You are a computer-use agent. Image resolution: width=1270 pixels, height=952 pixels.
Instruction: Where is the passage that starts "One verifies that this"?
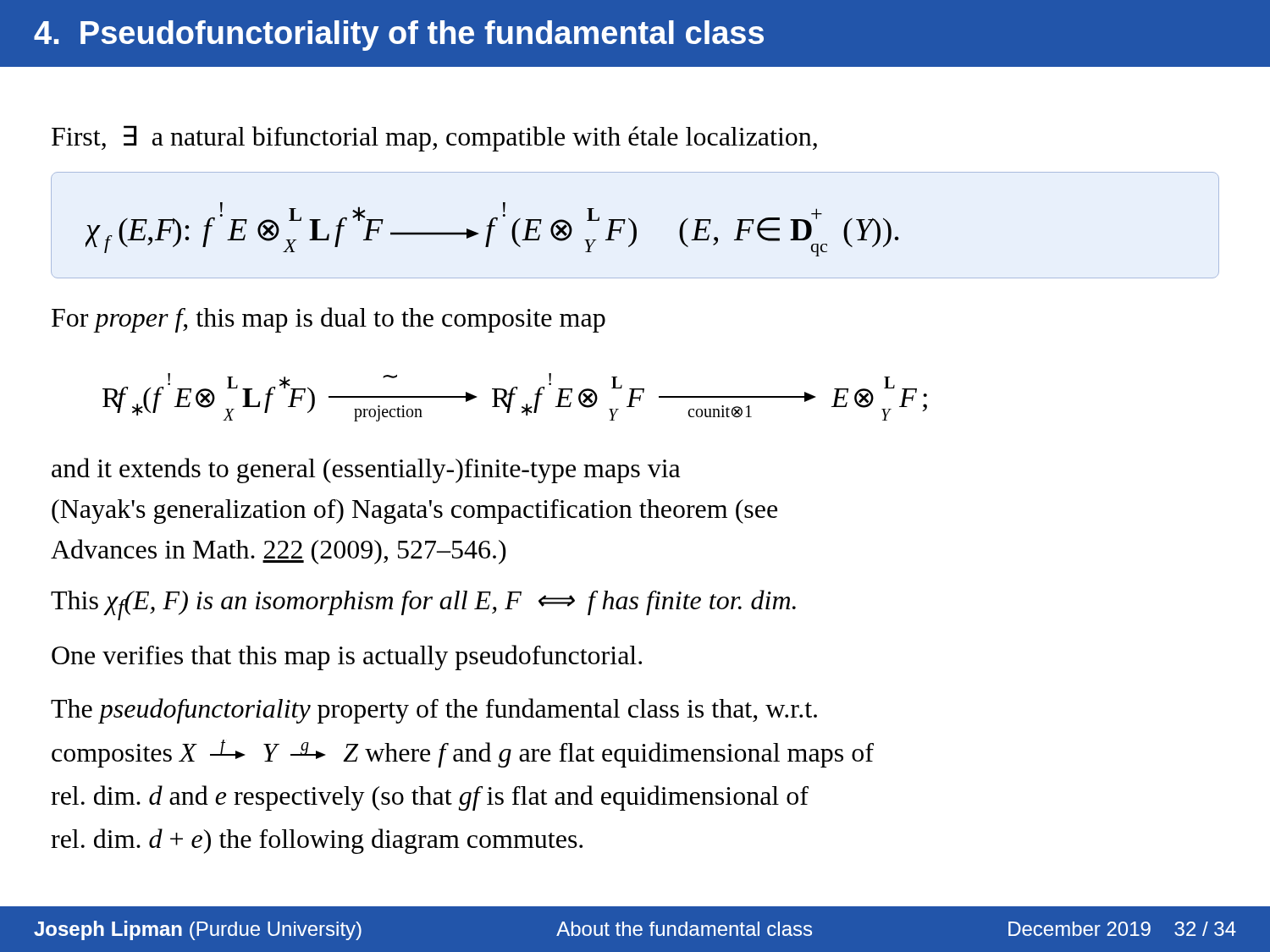[347, 655]
